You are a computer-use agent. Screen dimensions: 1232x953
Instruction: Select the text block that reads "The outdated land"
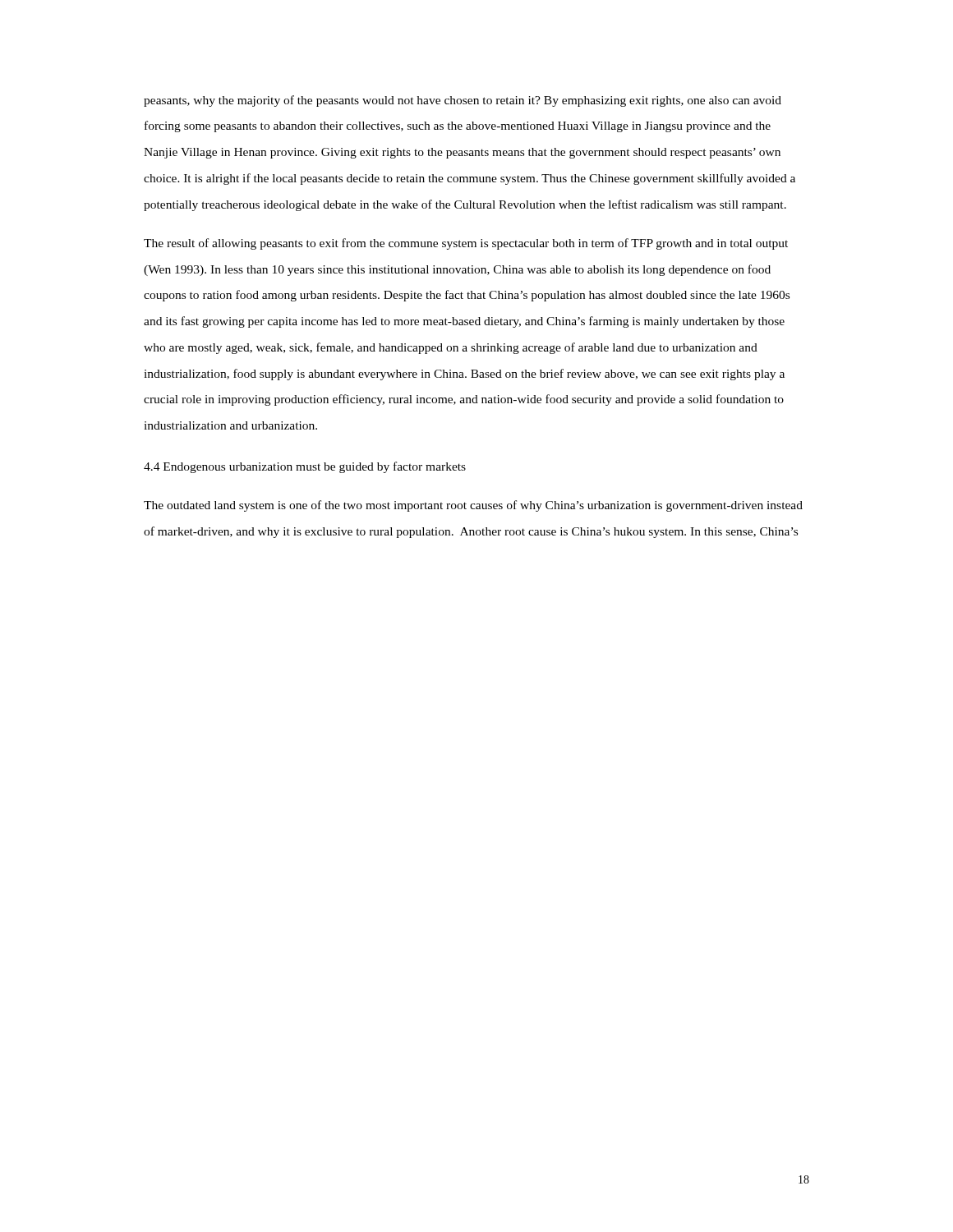click(x=474, y=518)
